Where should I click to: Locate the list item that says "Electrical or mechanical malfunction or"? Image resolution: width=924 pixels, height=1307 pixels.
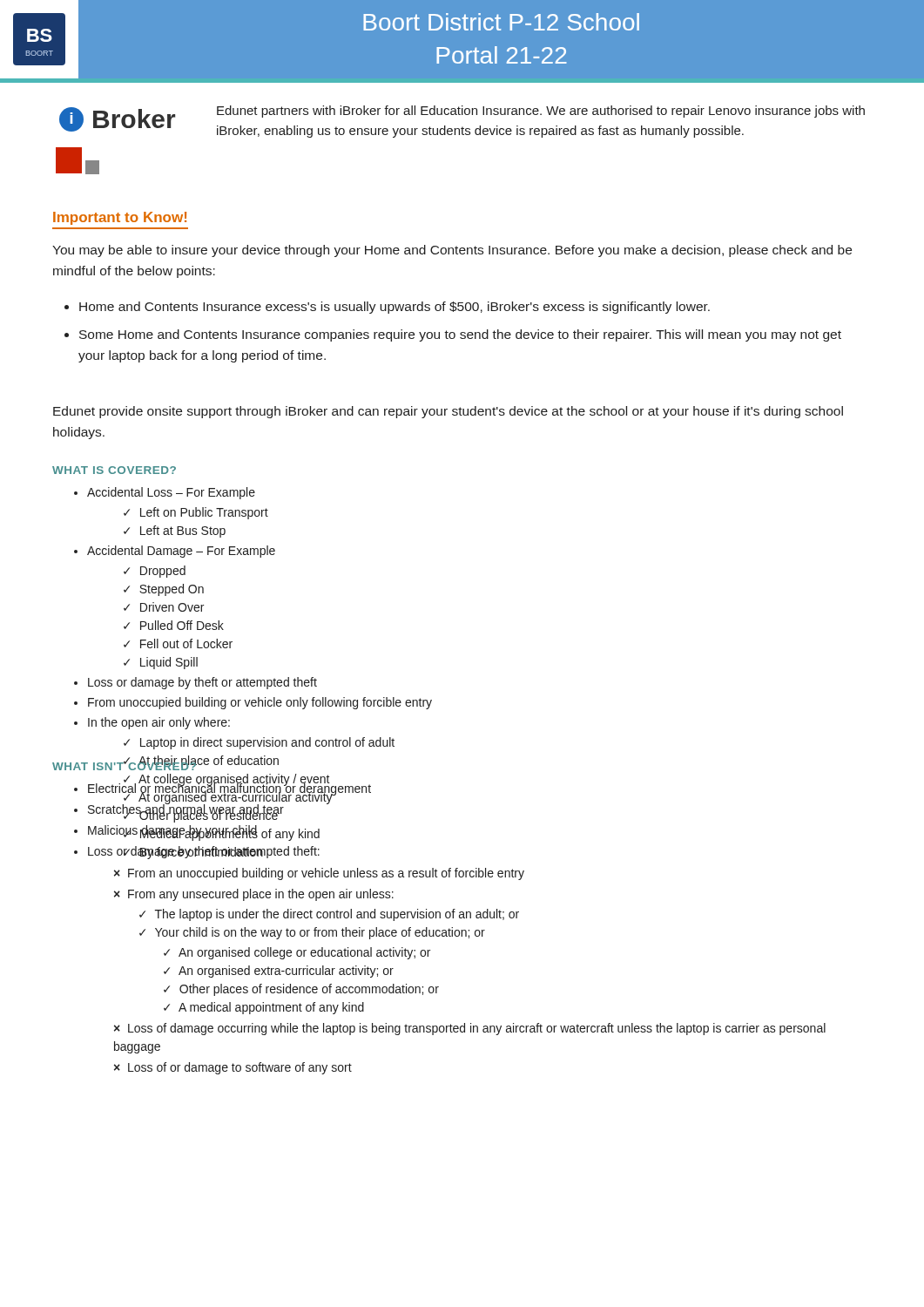coord(229,789)
